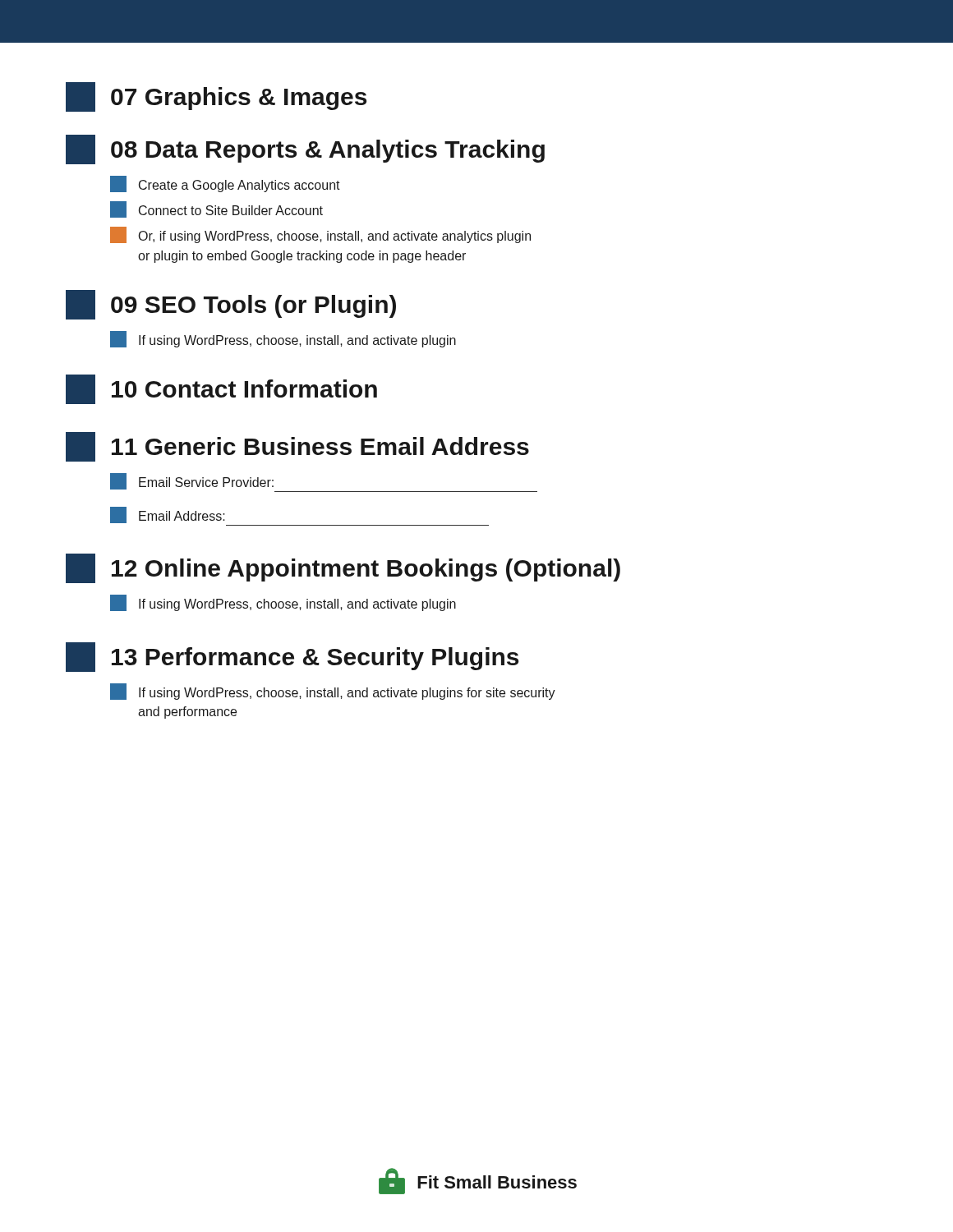Click on the passage starting "10 Contact Information"
The image size is (953, 1232).
[222, 389]
